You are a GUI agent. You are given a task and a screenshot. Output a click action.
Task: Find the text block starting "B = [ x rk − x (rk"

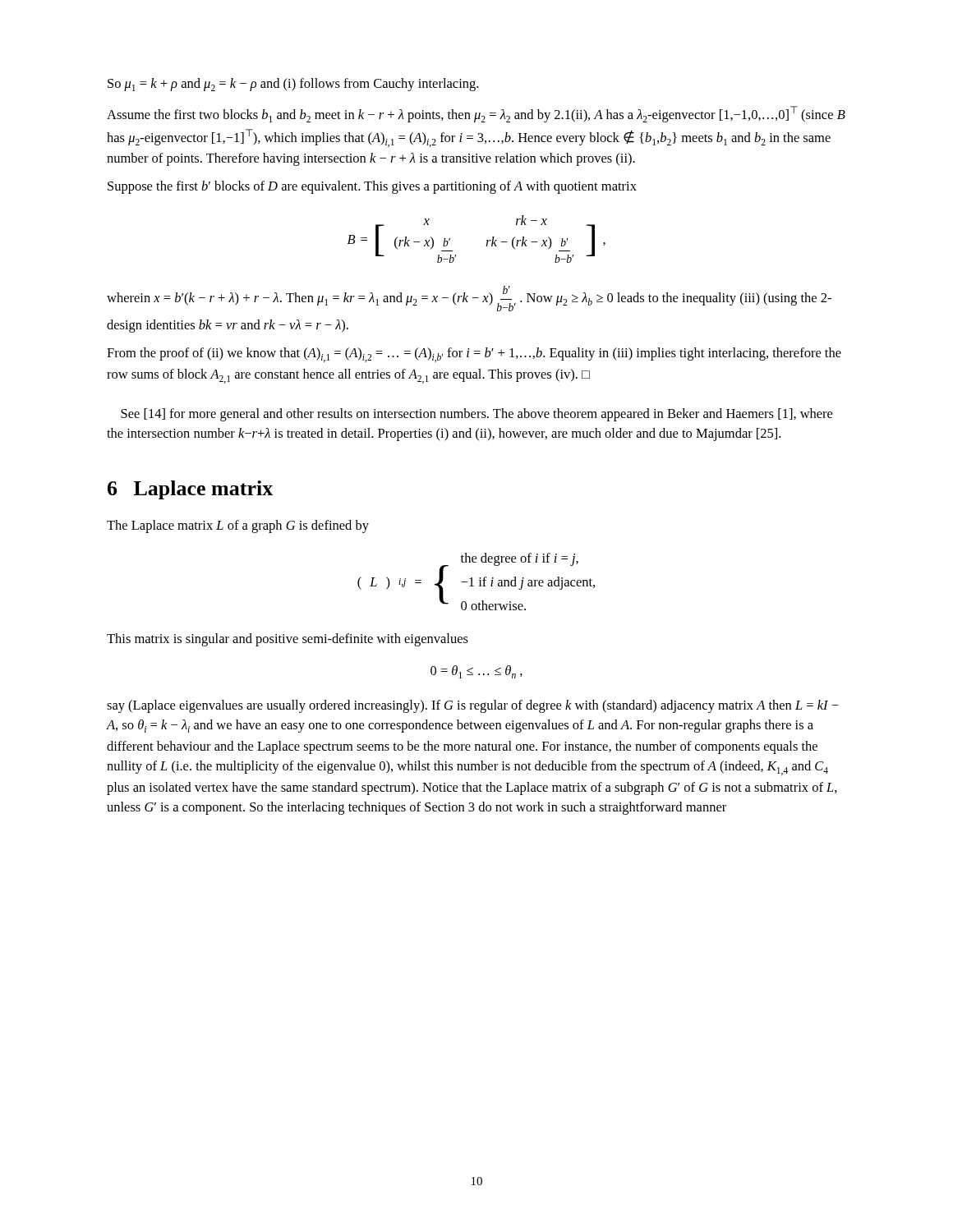pos(476,239)
